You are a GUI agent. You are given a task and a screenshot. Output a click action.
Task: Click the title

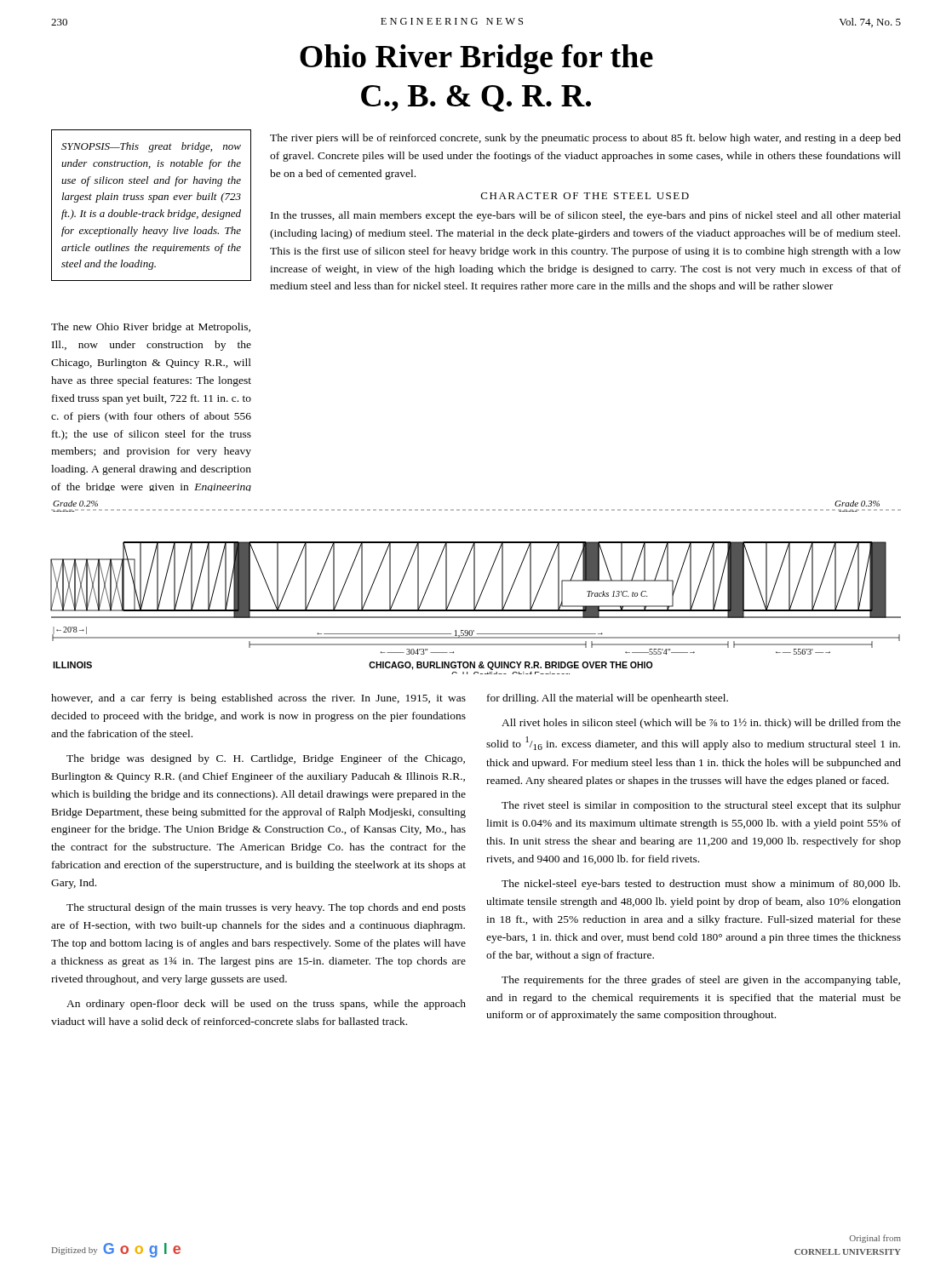476,76
